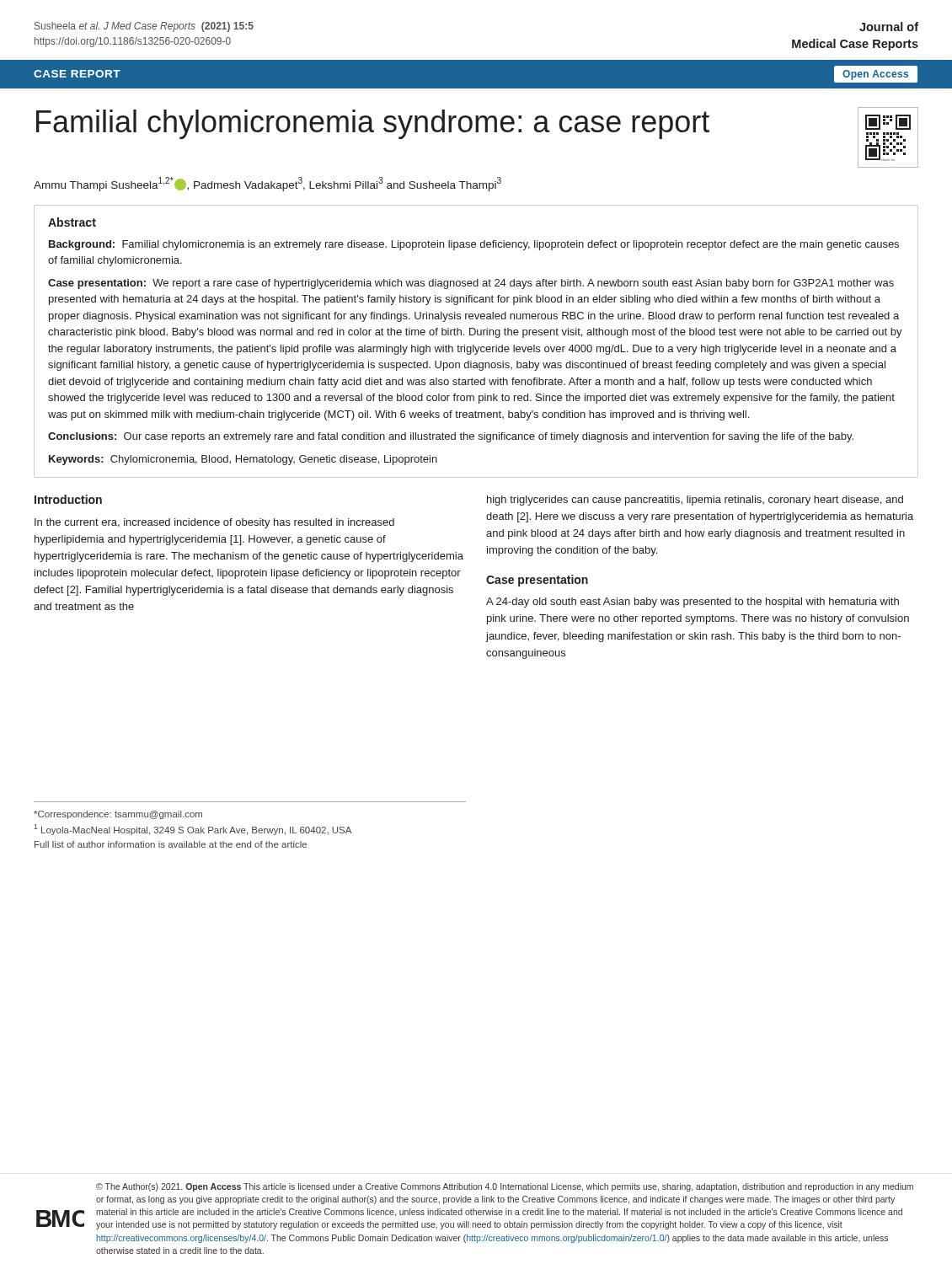This screenshot has height=1264, width=952.
Task: Click on the passage starting "Keywords: Chylomicronemia, Blood, Hematology, Genetic disease,"
Action: click(x=243, y=458)
